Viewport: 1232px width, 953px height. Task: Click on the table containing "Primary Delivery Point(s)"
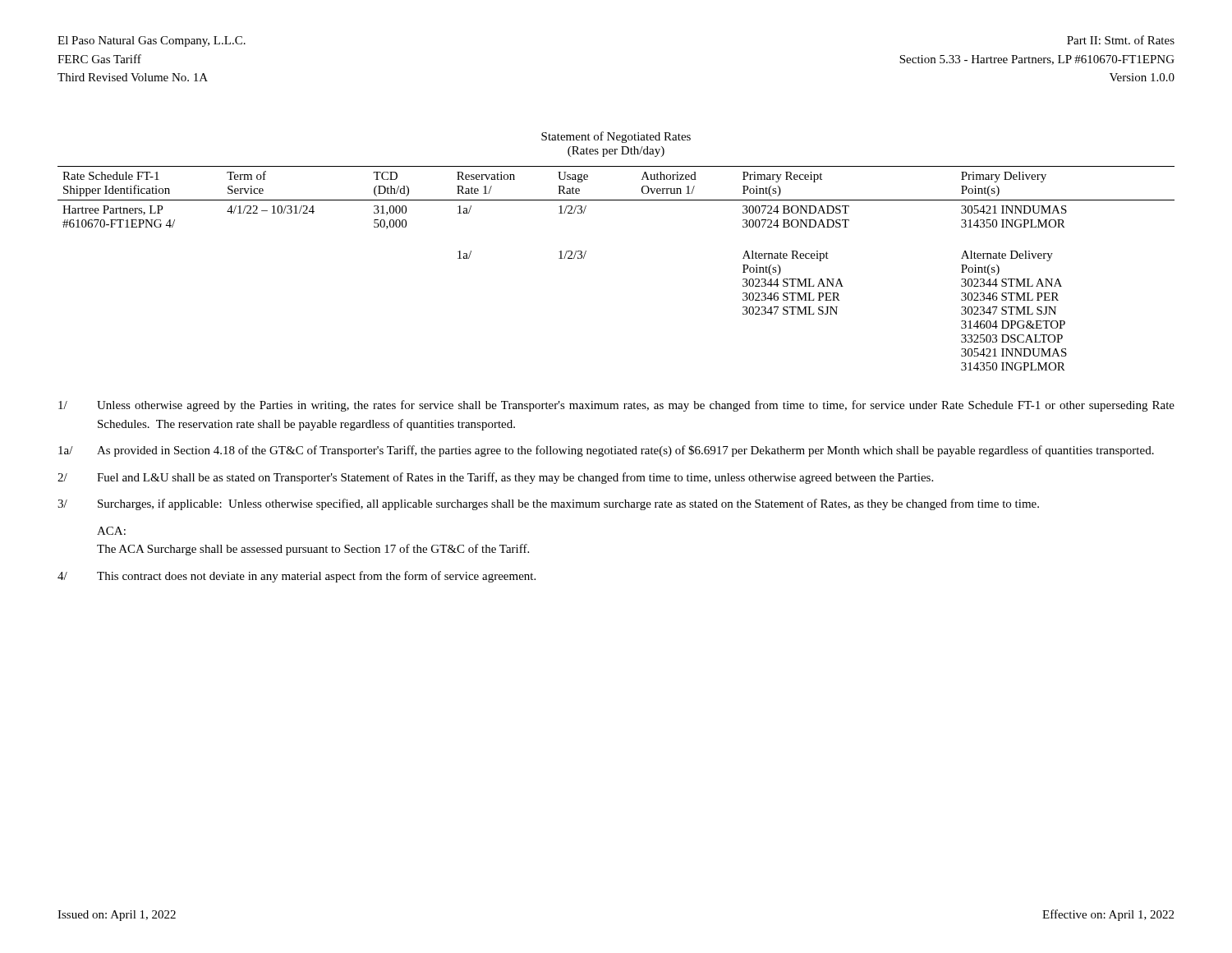pos(616,271)
